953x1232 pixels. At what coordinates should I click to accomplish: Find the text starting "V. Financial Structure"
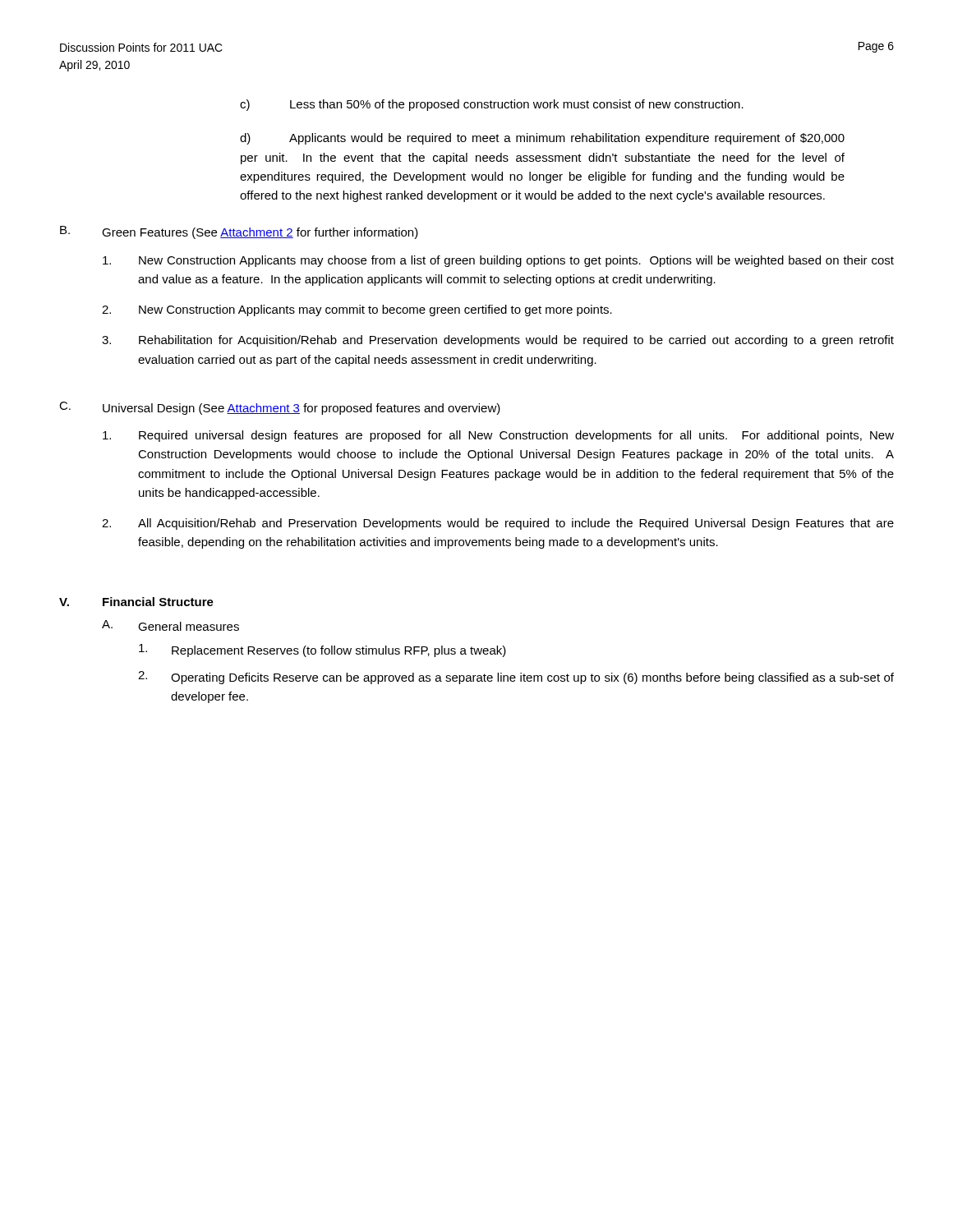(136, 601)
